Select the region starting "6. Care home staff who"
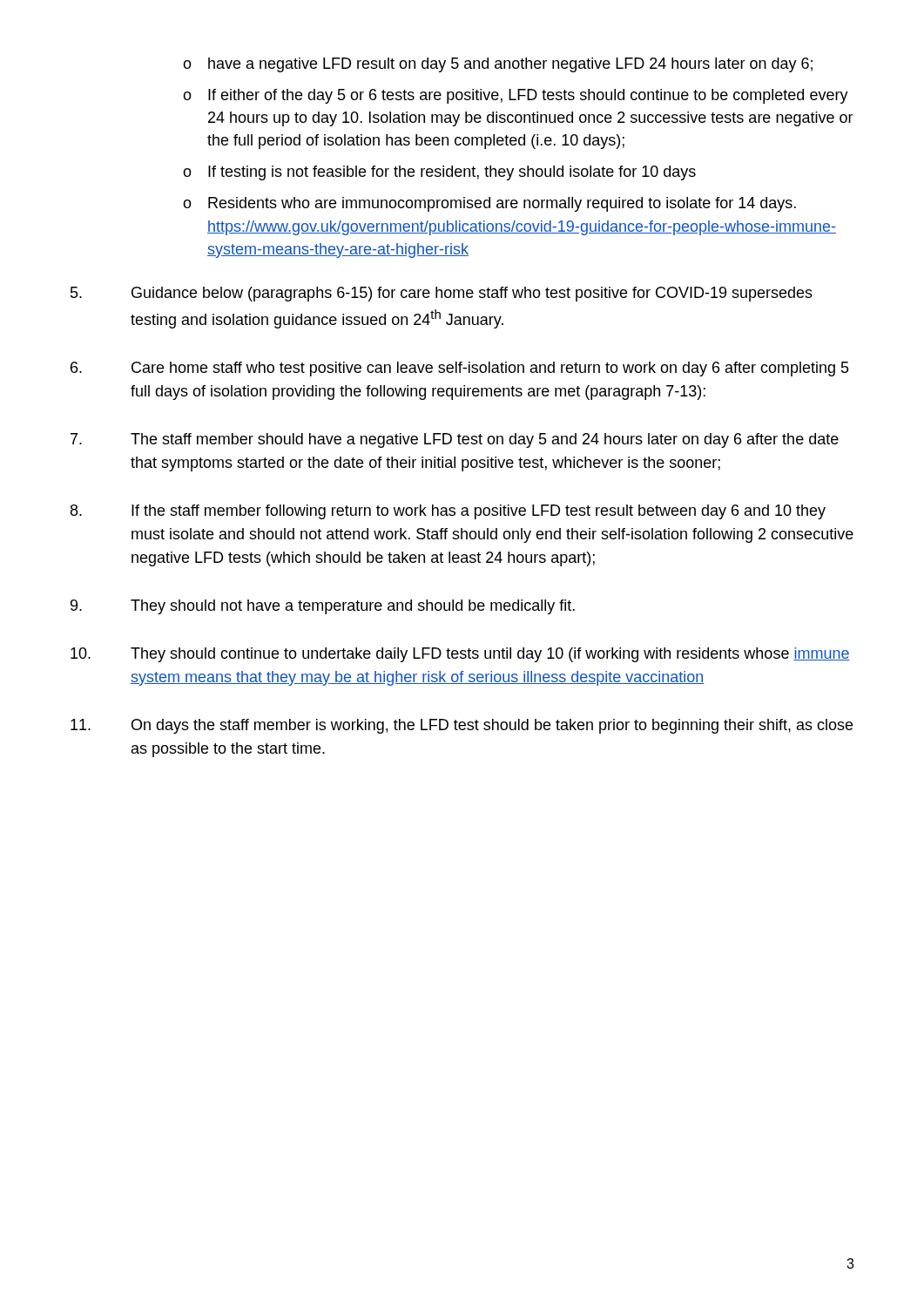This screenshot has height=1307, width=924. tap(462, 380)
